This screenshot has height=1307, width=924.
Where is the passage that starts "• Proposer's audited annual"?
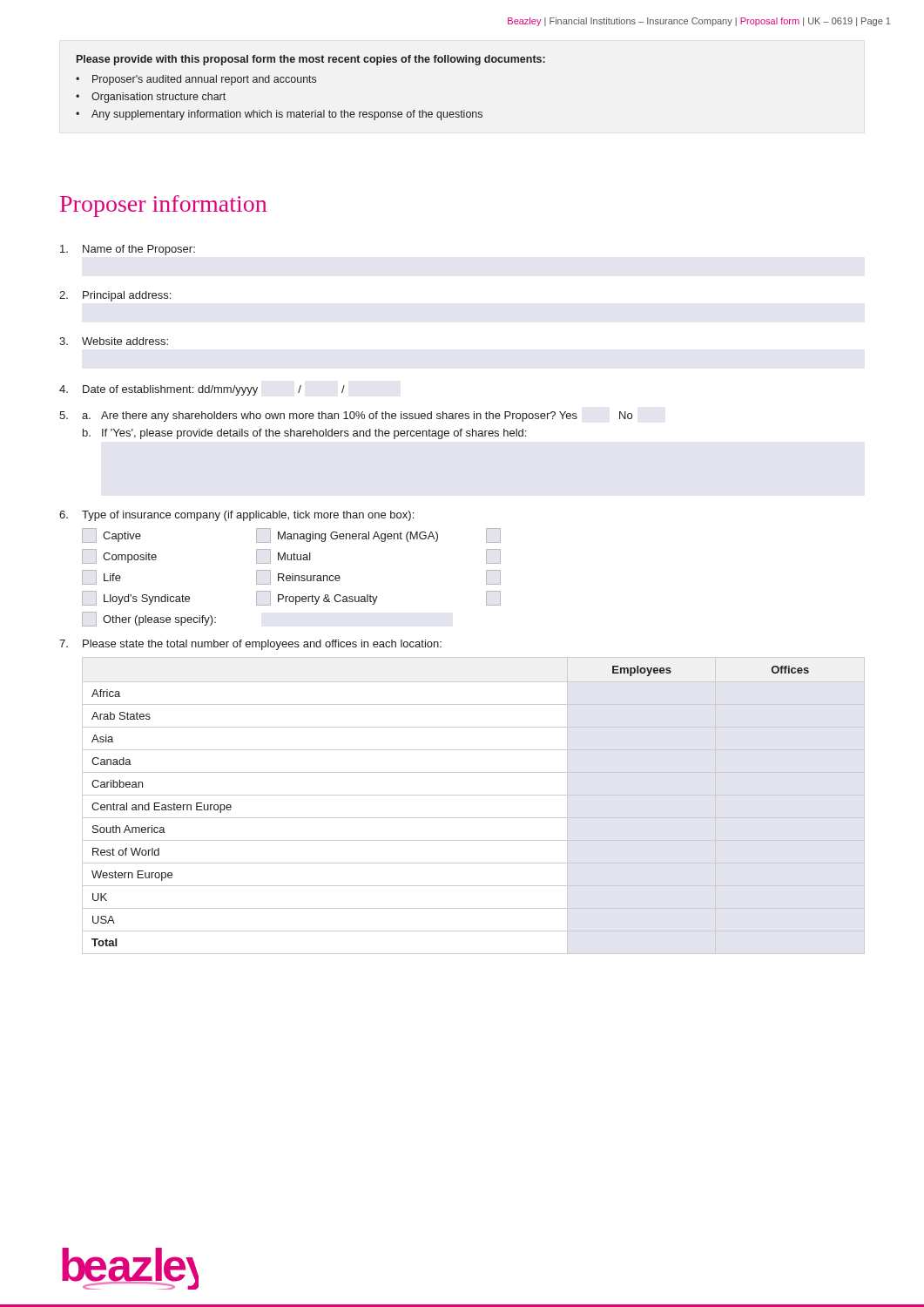196,79
